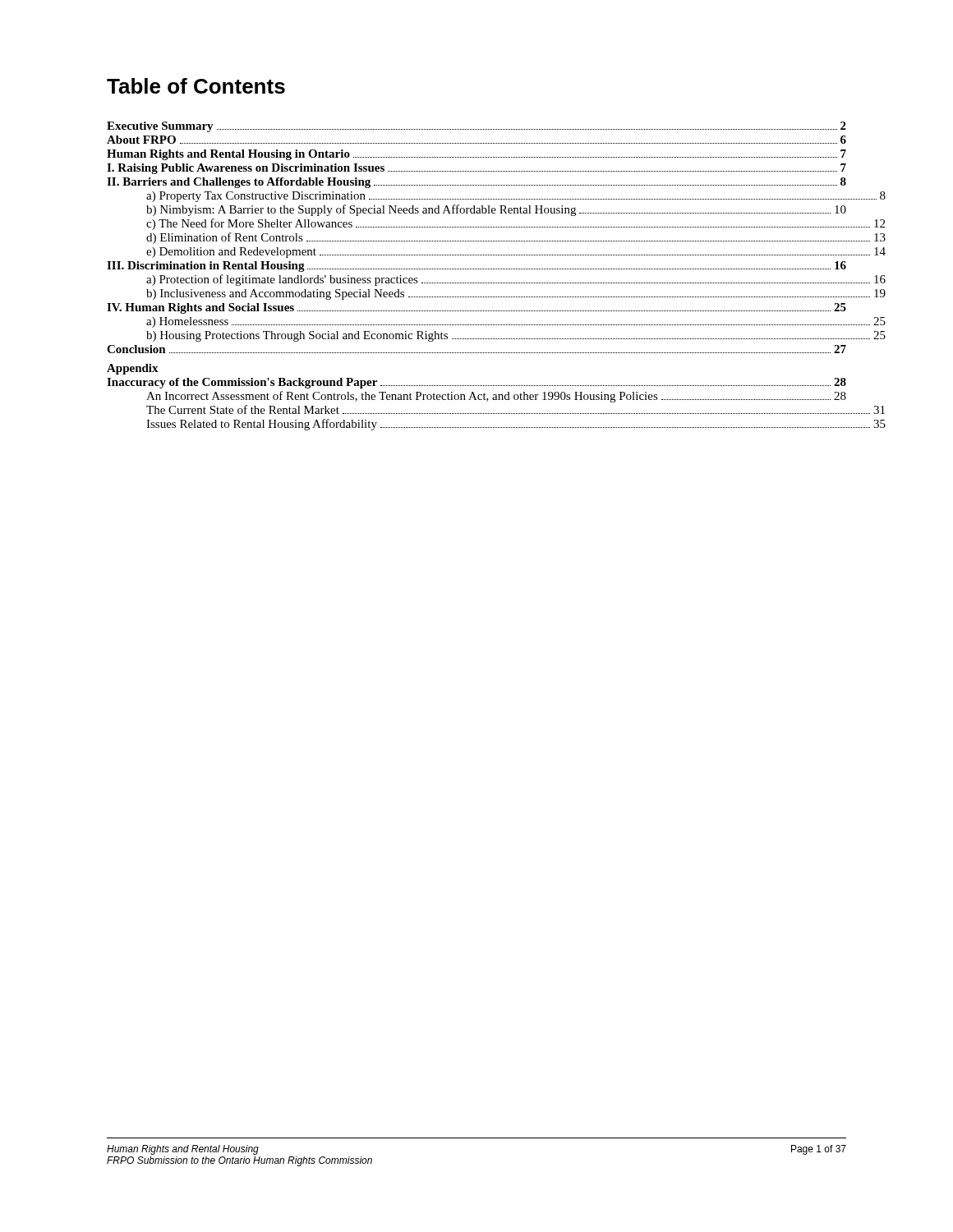Point to the text block starting "The Current State of the Rental Market 31"
The image size is (953, 1232).
pyautogui.click(x=476, y=410)
